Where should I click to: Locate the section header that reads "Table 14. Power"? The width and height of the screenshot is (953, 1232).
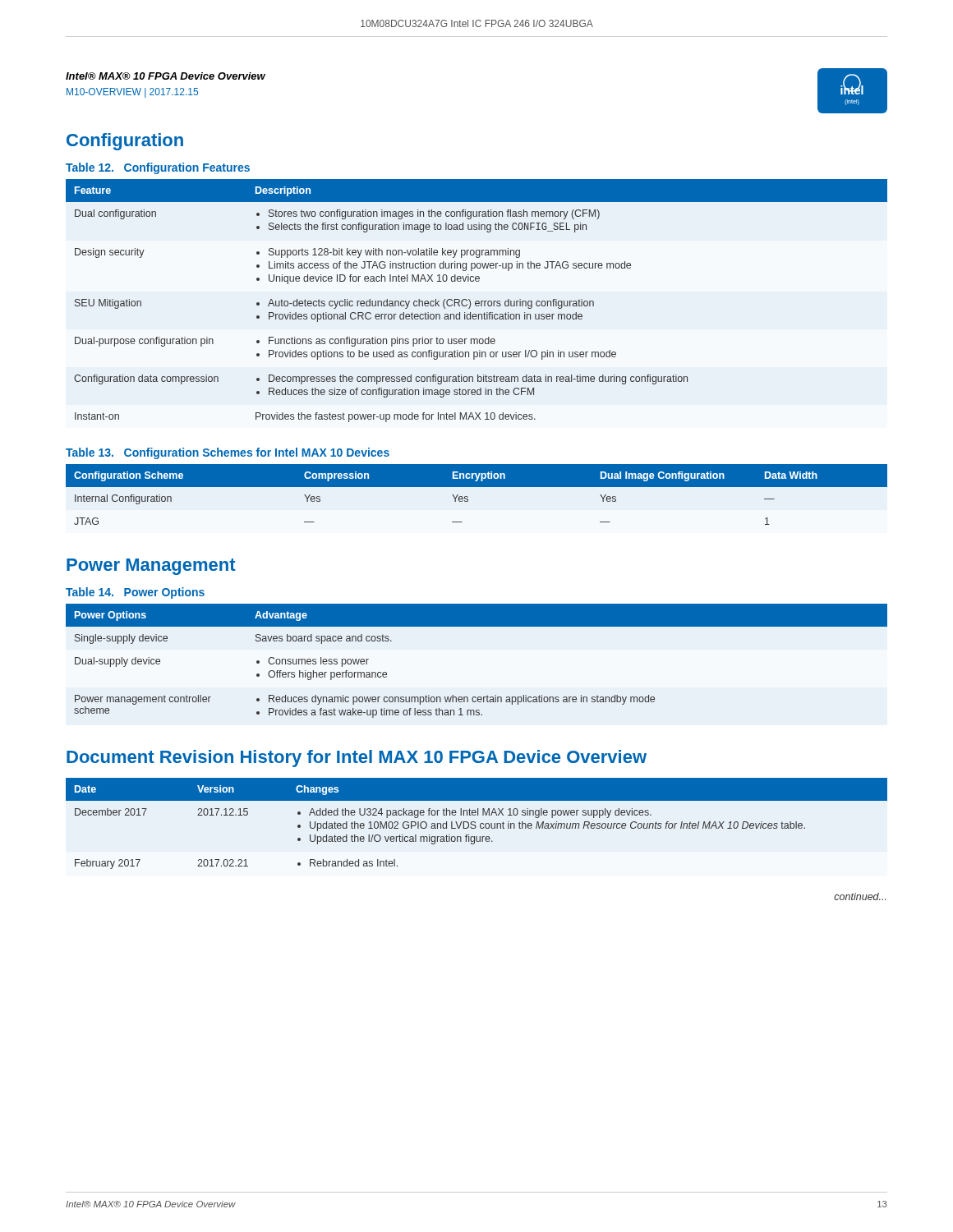(x=135, y=592)
